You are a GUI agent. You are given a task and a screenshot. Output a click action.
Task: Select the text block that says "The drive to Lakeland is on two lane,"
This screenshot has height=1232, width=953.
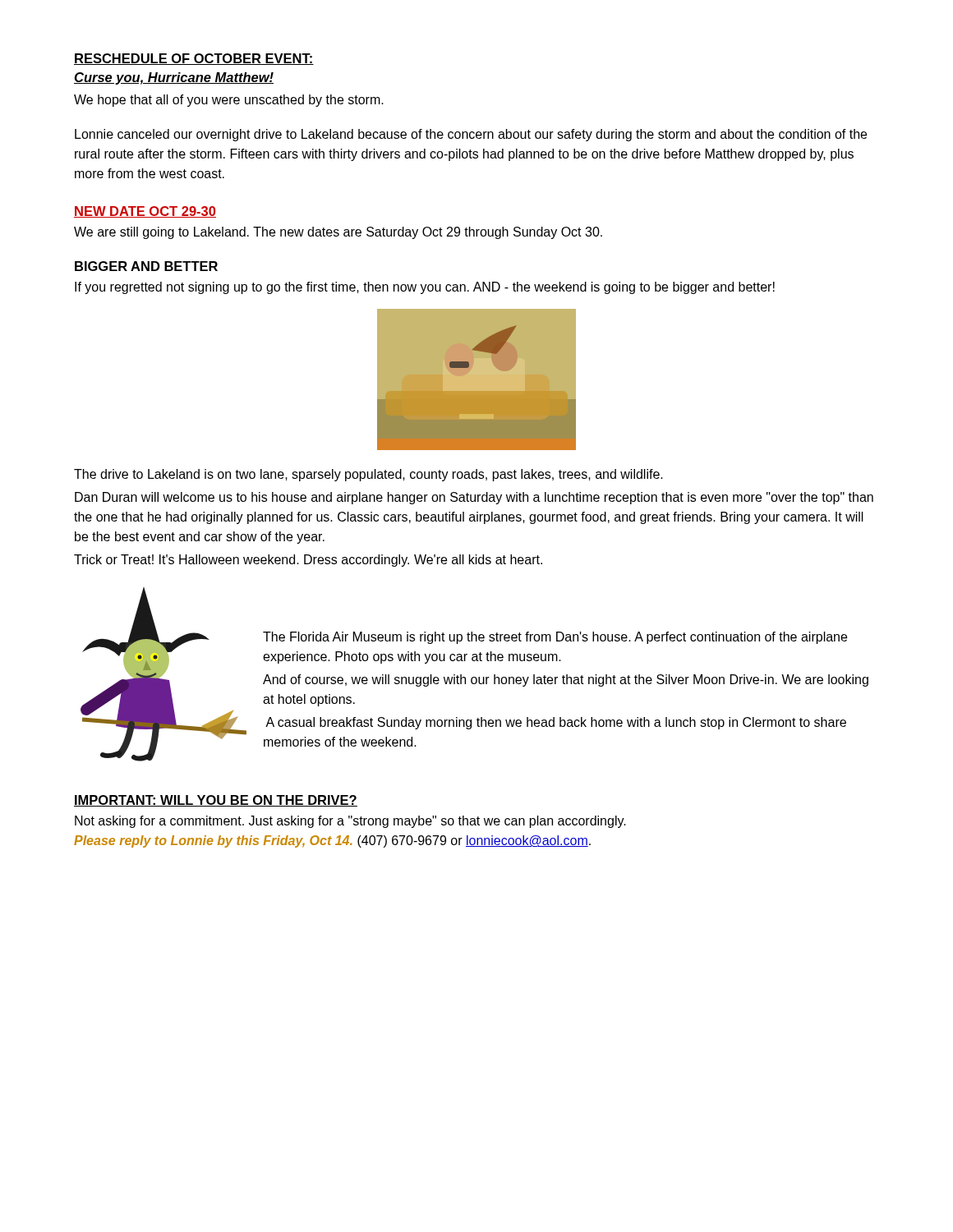click(369, 475)
